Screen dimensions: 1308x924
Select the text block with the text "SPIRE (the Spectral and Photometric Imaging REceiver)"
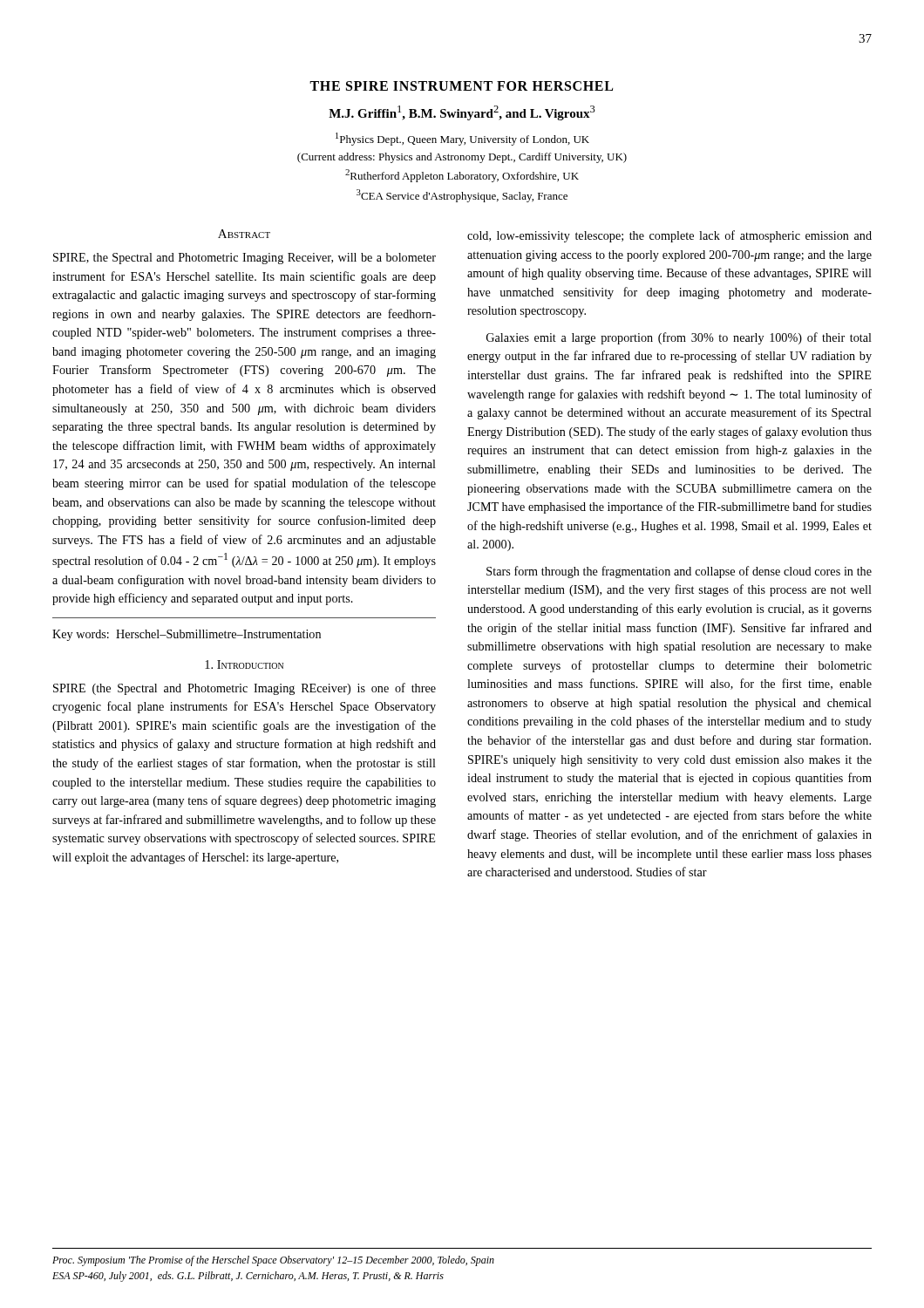click(244, 773)
